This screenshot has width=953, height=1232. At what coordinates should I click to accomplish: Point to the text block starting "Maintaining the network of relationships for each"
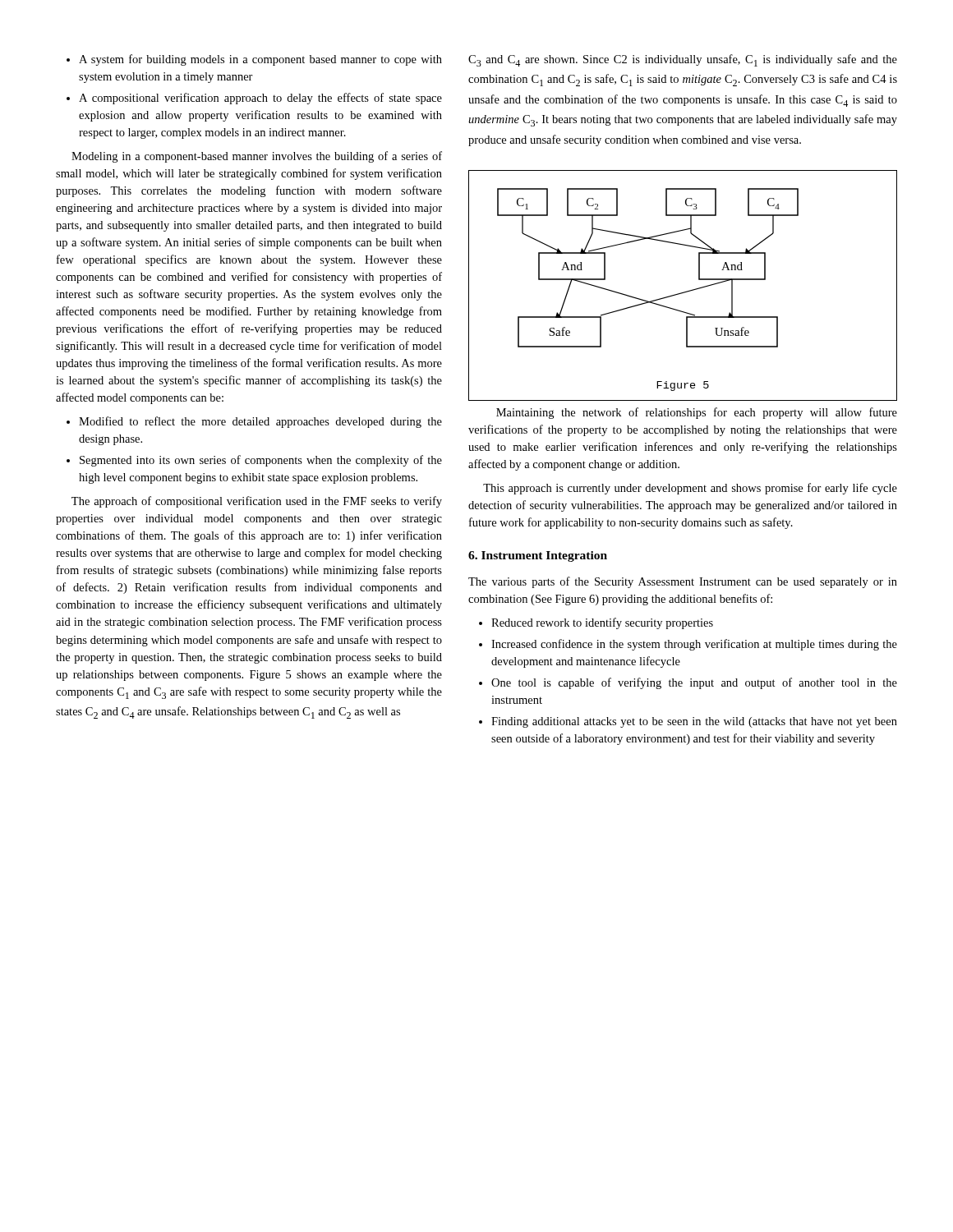(683, 468)
